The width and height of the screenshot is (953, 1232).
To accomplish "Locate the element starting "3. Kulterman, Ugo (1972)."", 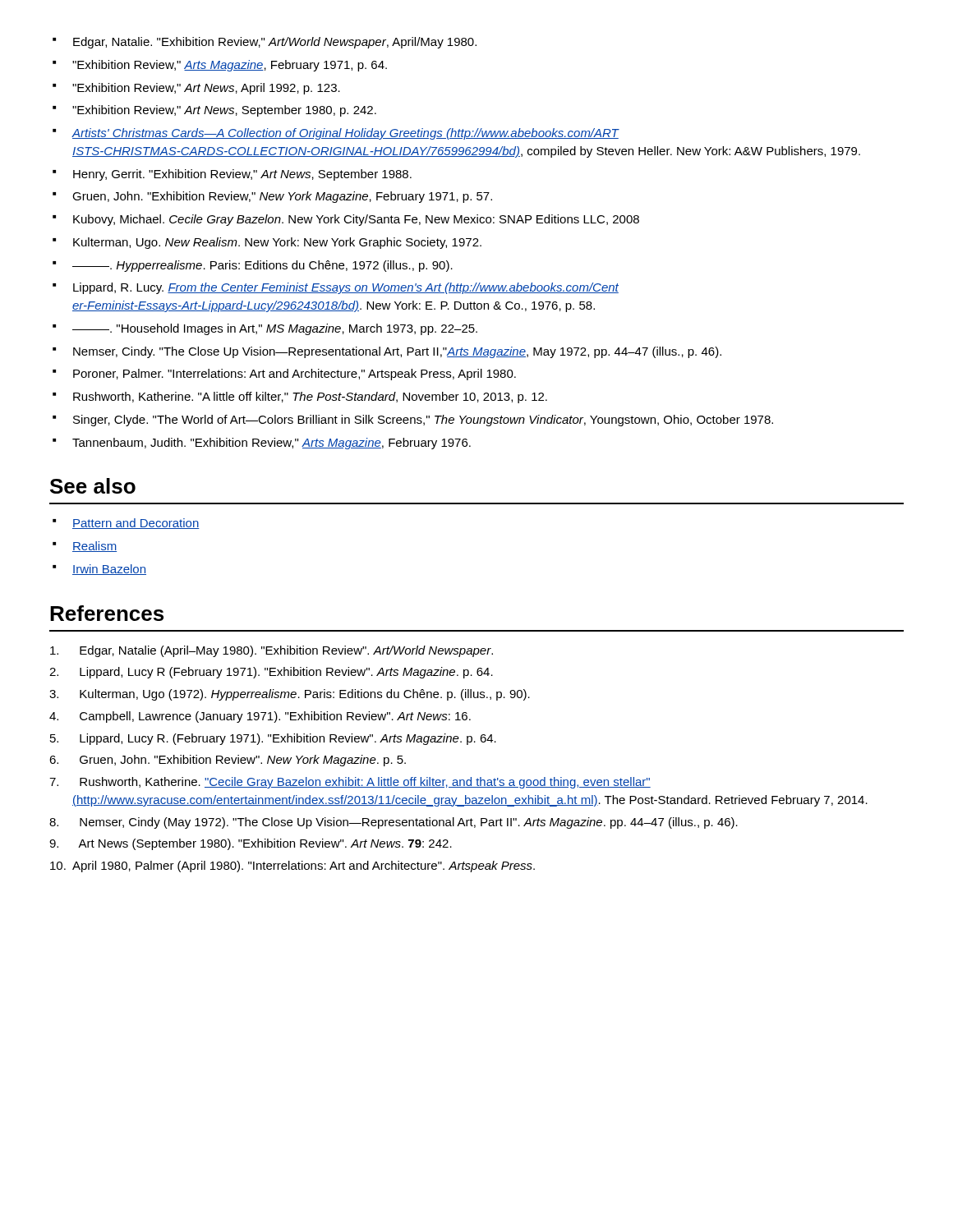I will coord(290,694).
